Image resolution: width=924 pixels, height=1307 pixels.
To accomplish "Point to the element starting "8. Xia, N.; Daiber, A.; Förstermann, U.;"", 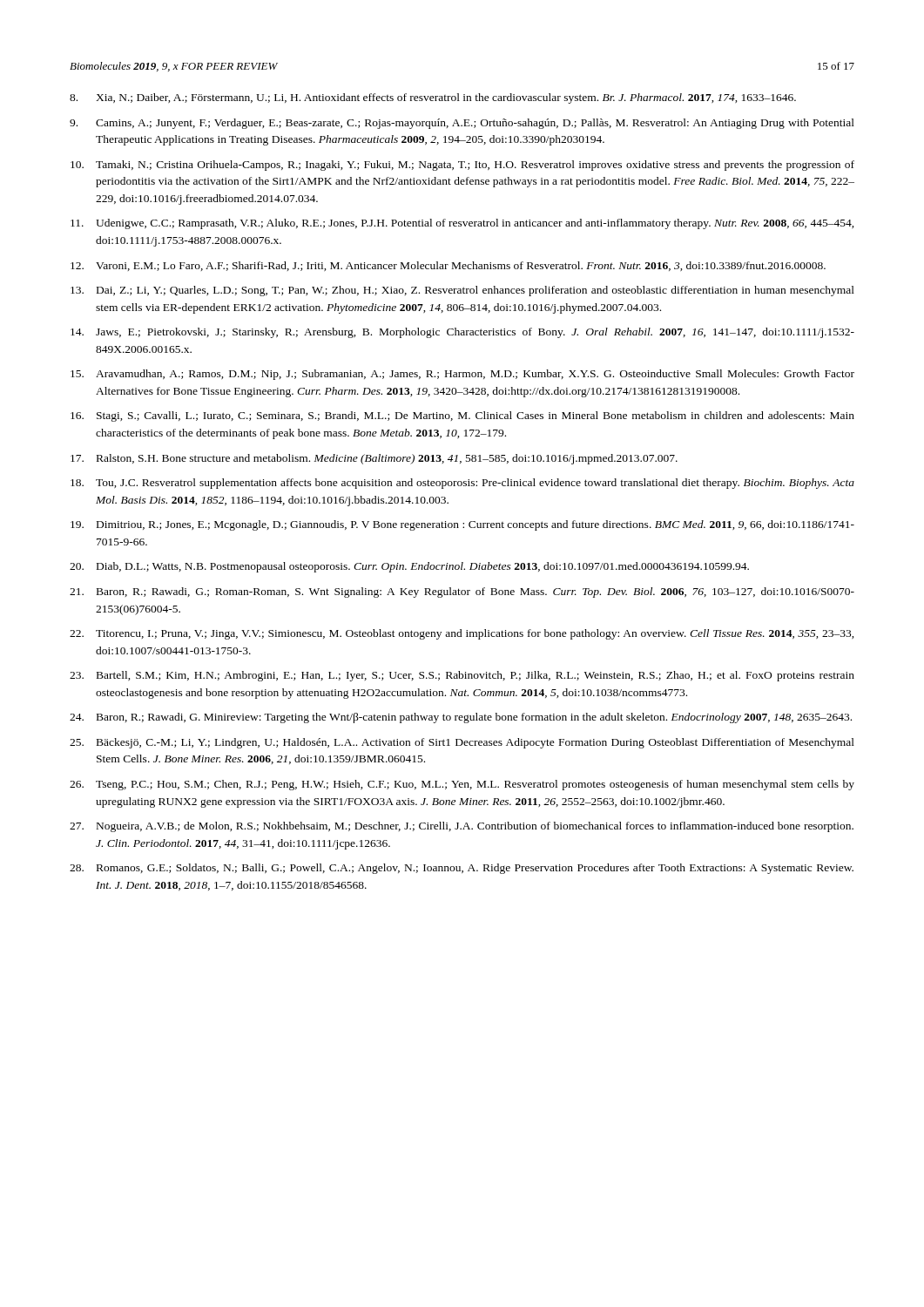I will click(x=462, y=97).
